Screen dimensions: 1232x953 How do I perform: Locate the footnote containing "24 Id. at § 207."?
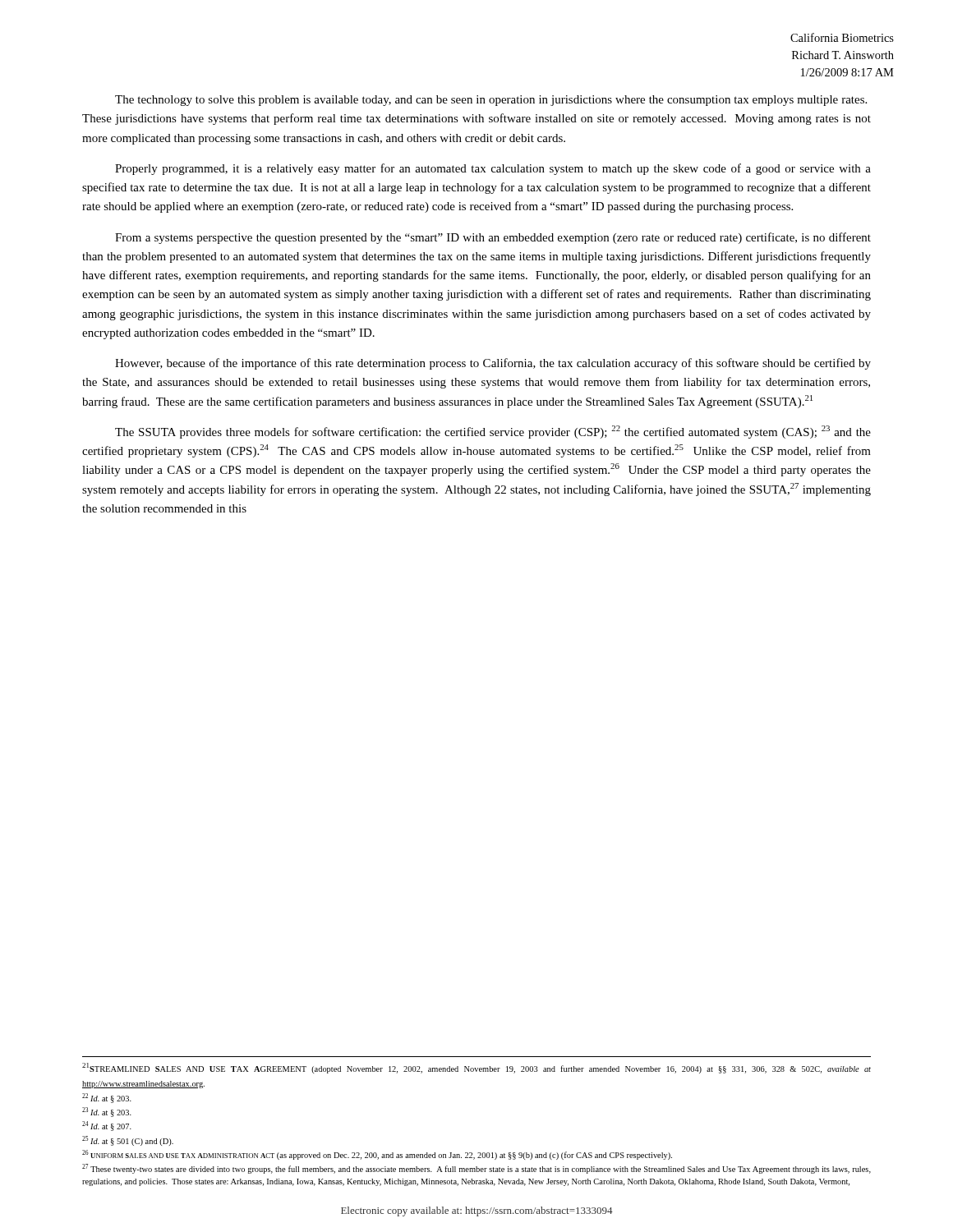pos(107,1126)
